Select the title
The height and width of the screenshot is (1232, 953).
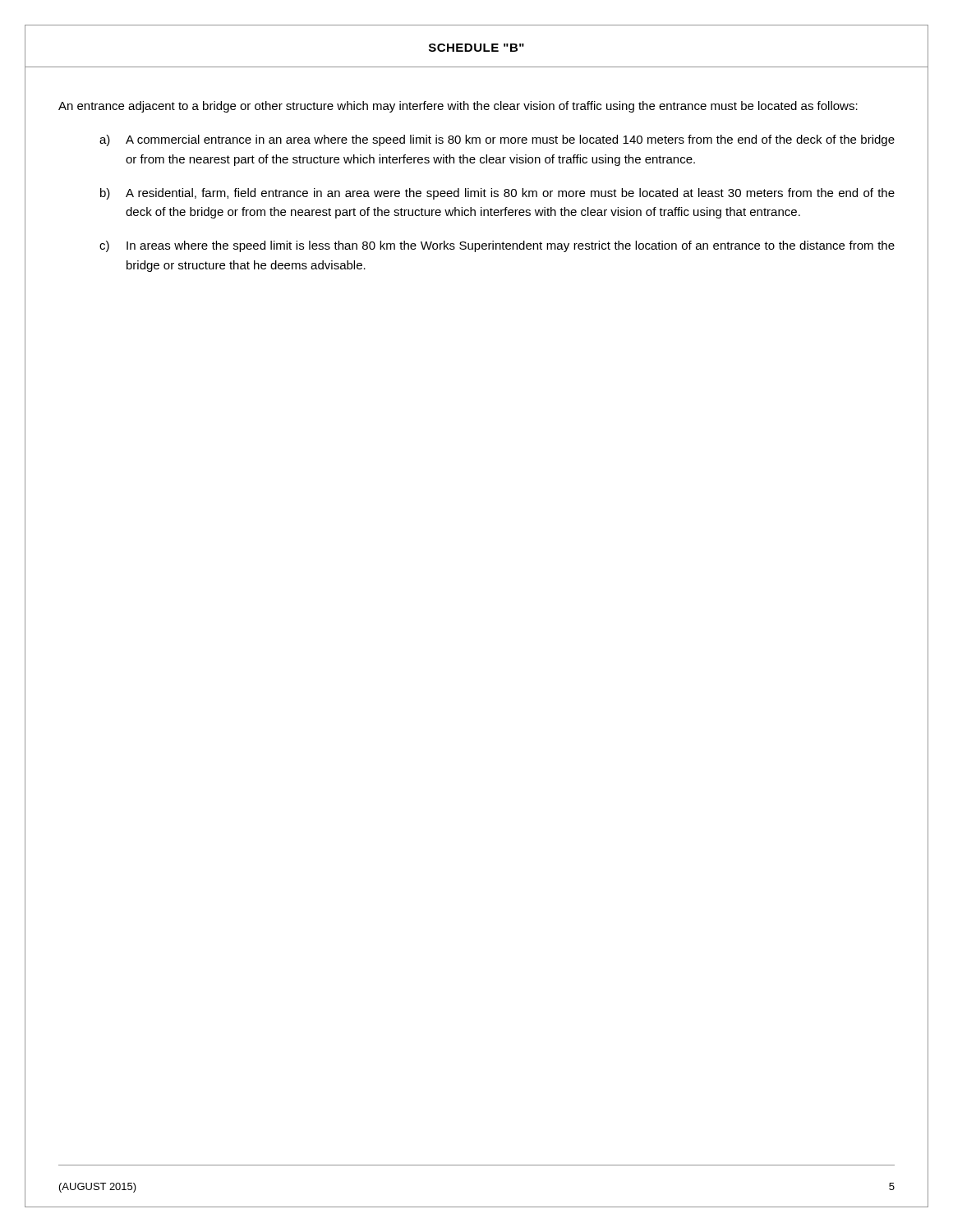[476, 47]
